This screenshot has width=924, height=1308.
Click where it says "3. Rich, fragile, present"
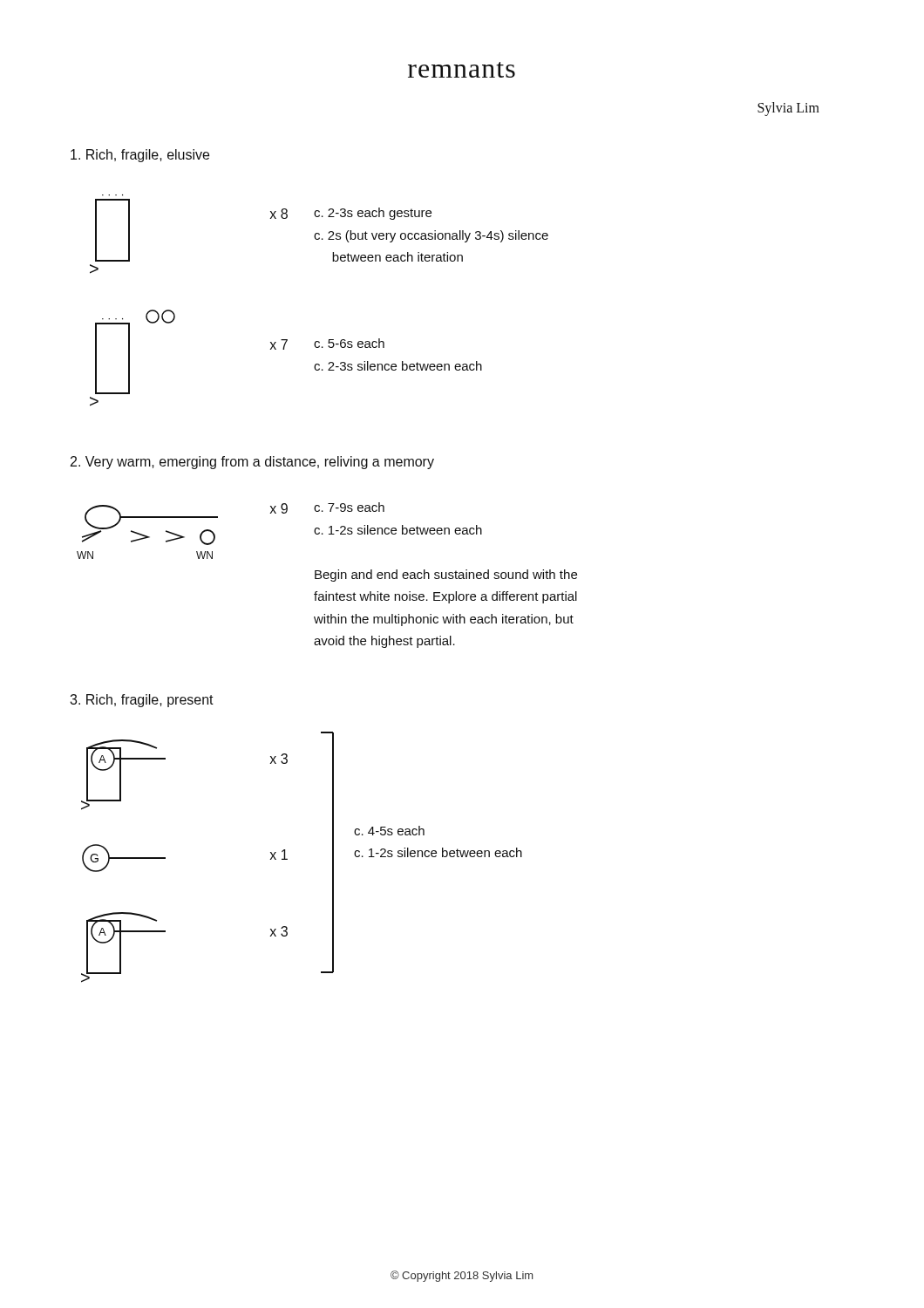click(x=141, y=699)
